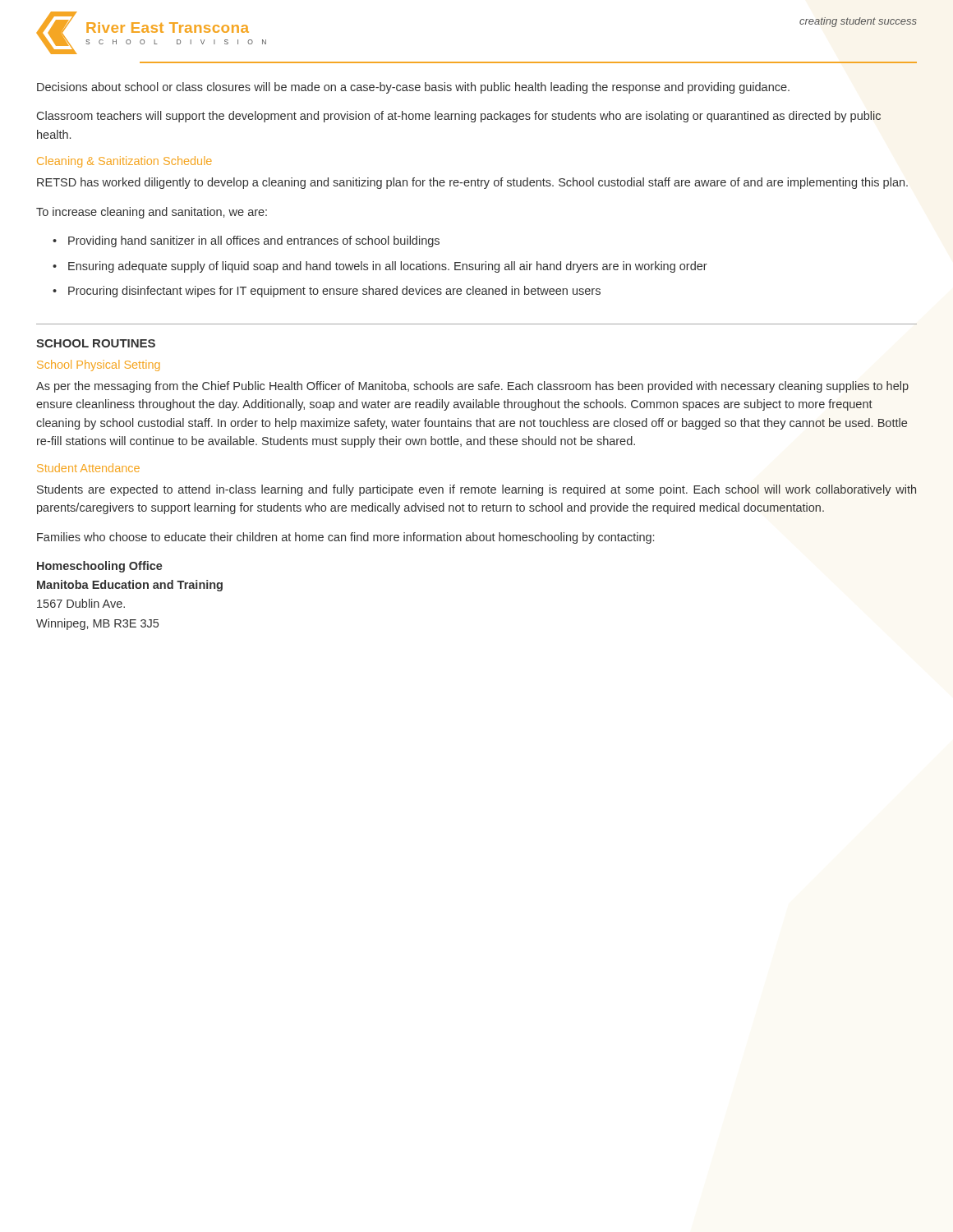Find the passage starting "Homeschooling Office Manitoba Education and Training 1567 Dublin"

click(130, 595)
